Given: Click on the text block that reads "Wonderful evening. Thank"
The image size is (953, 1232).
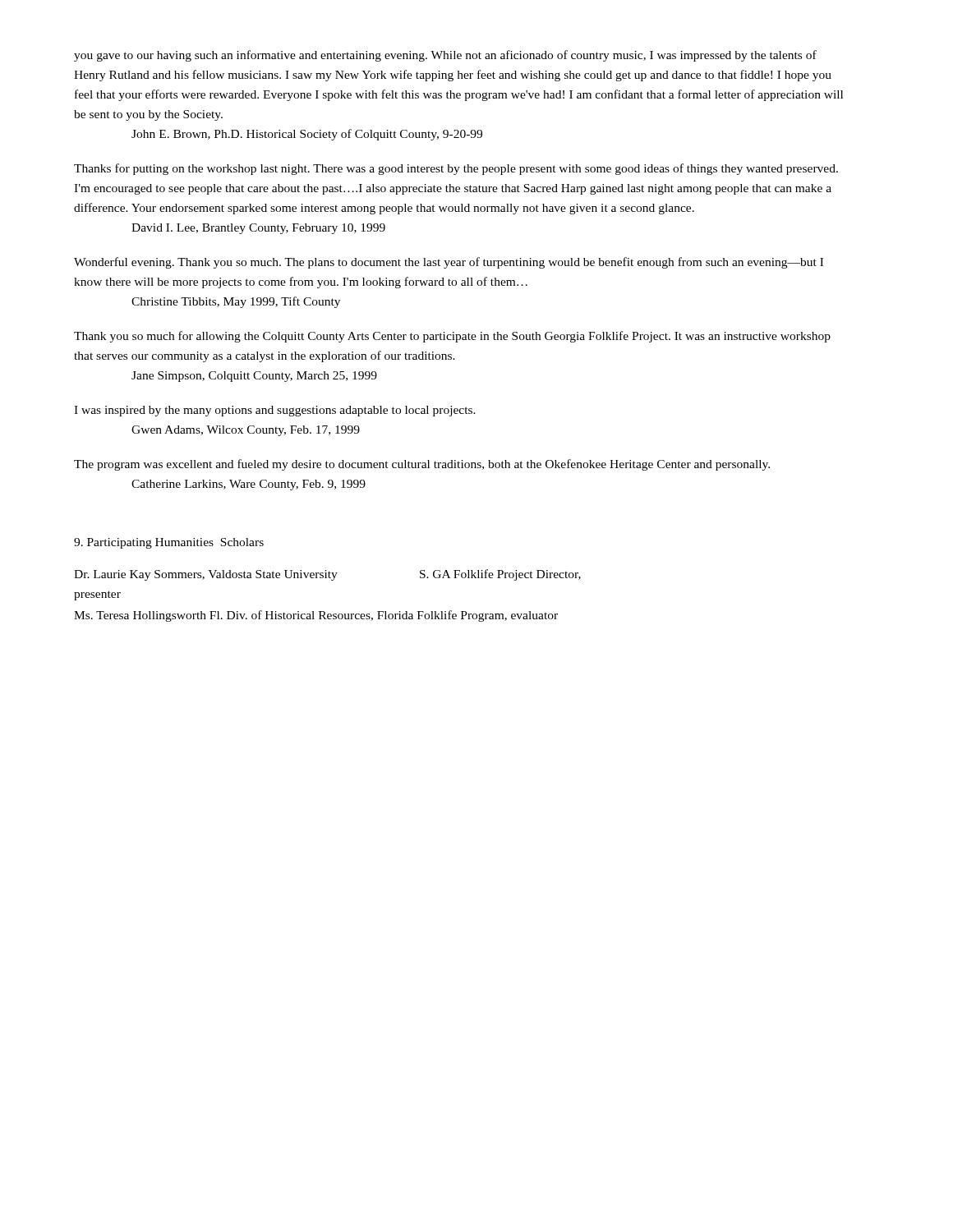Looking at the screenshot, I should point(449,272).
